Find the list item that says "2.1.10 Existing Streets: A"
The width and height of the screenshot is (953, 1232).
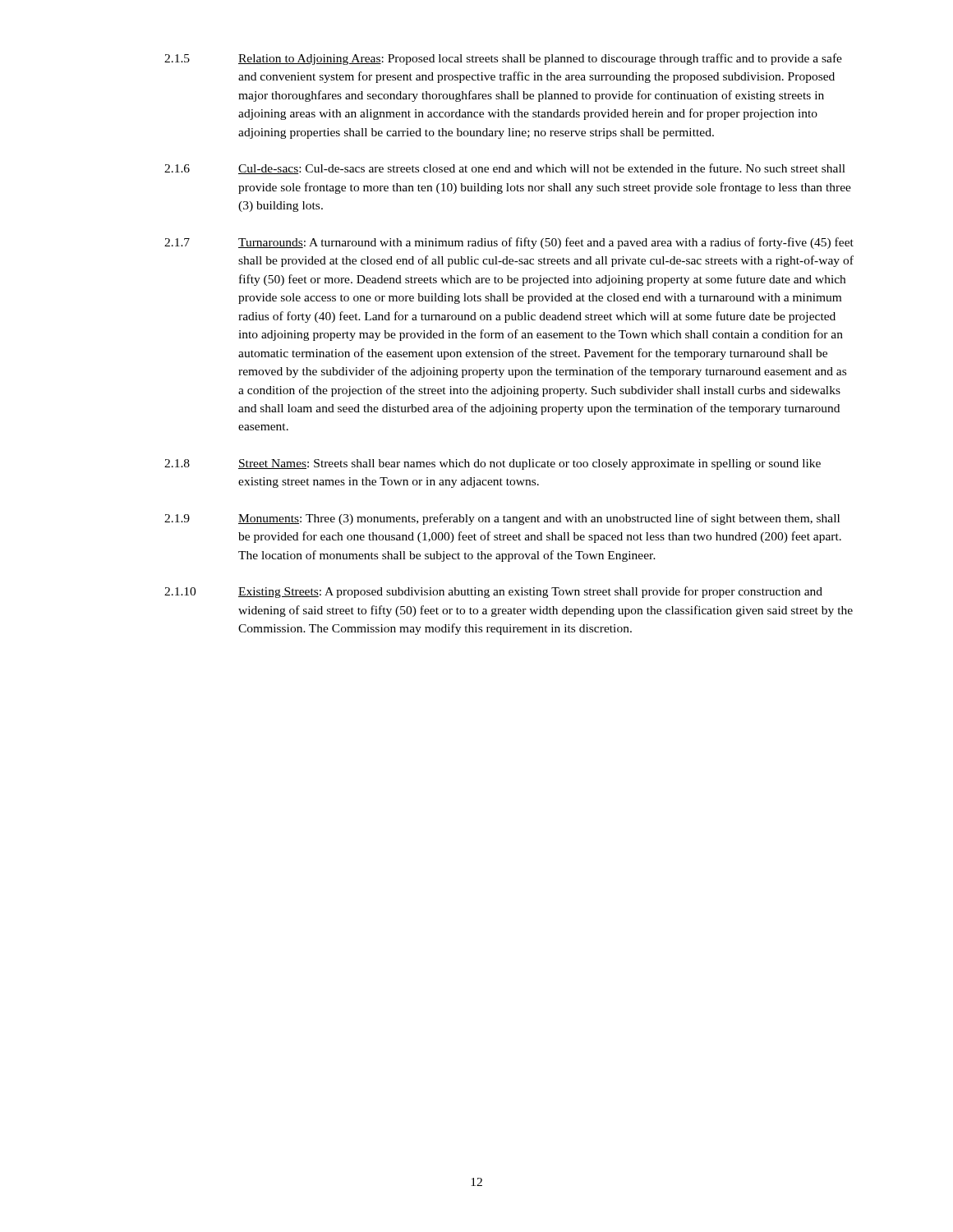[509, 610]
